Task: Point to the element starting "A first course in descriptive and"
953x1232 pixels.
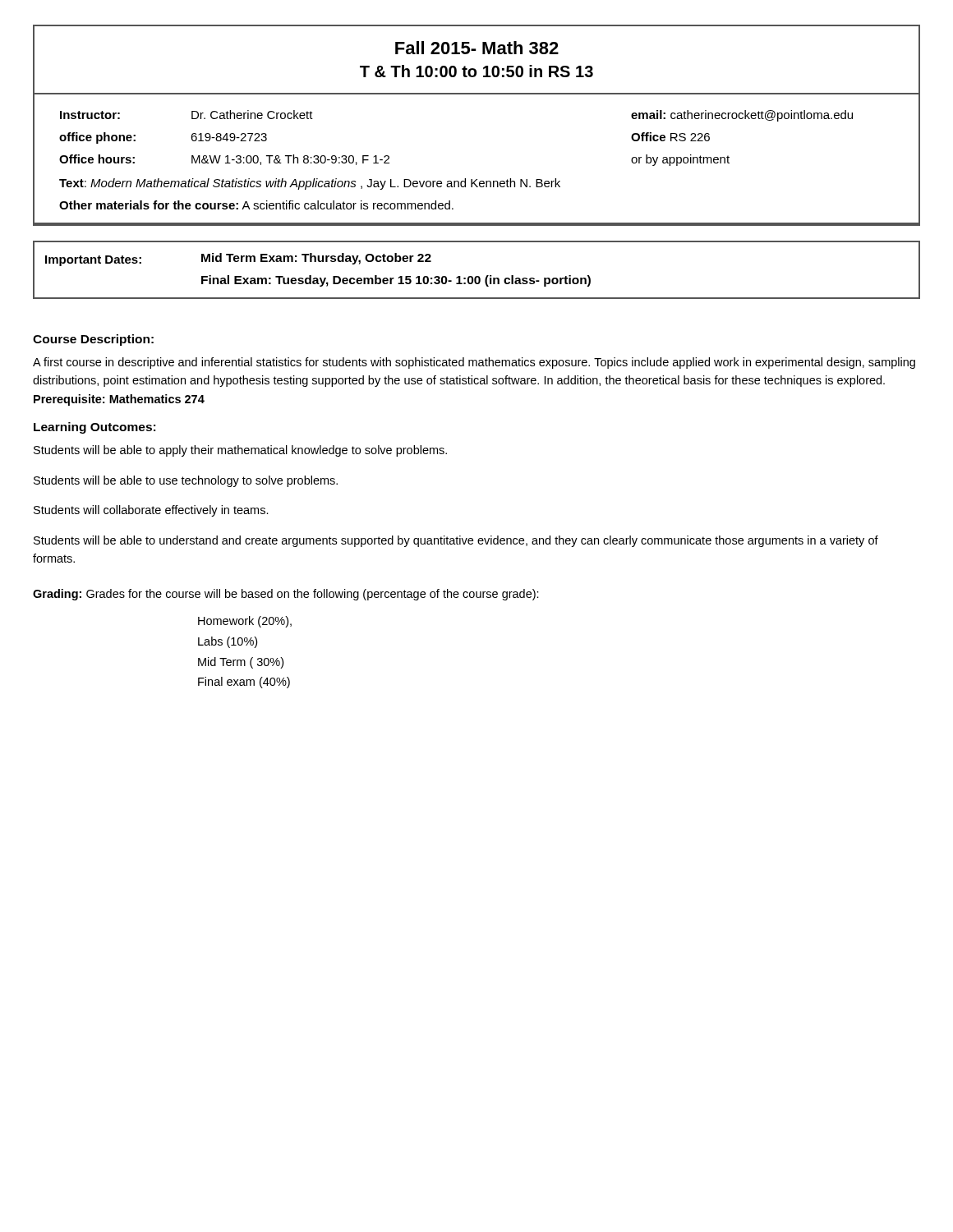Action: click(x=474, y=381)
